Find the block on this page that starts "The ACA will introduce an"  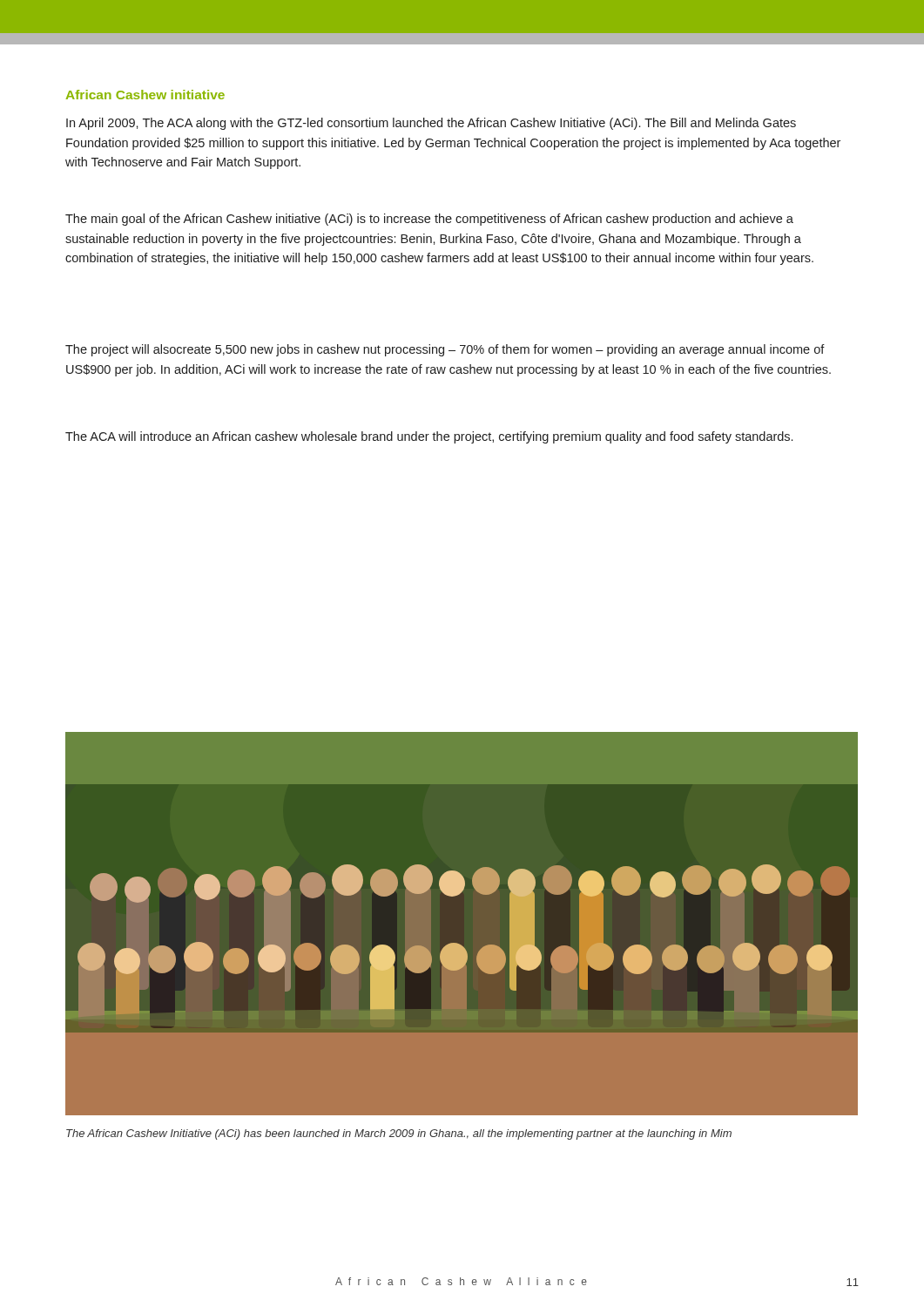point(430,437)
